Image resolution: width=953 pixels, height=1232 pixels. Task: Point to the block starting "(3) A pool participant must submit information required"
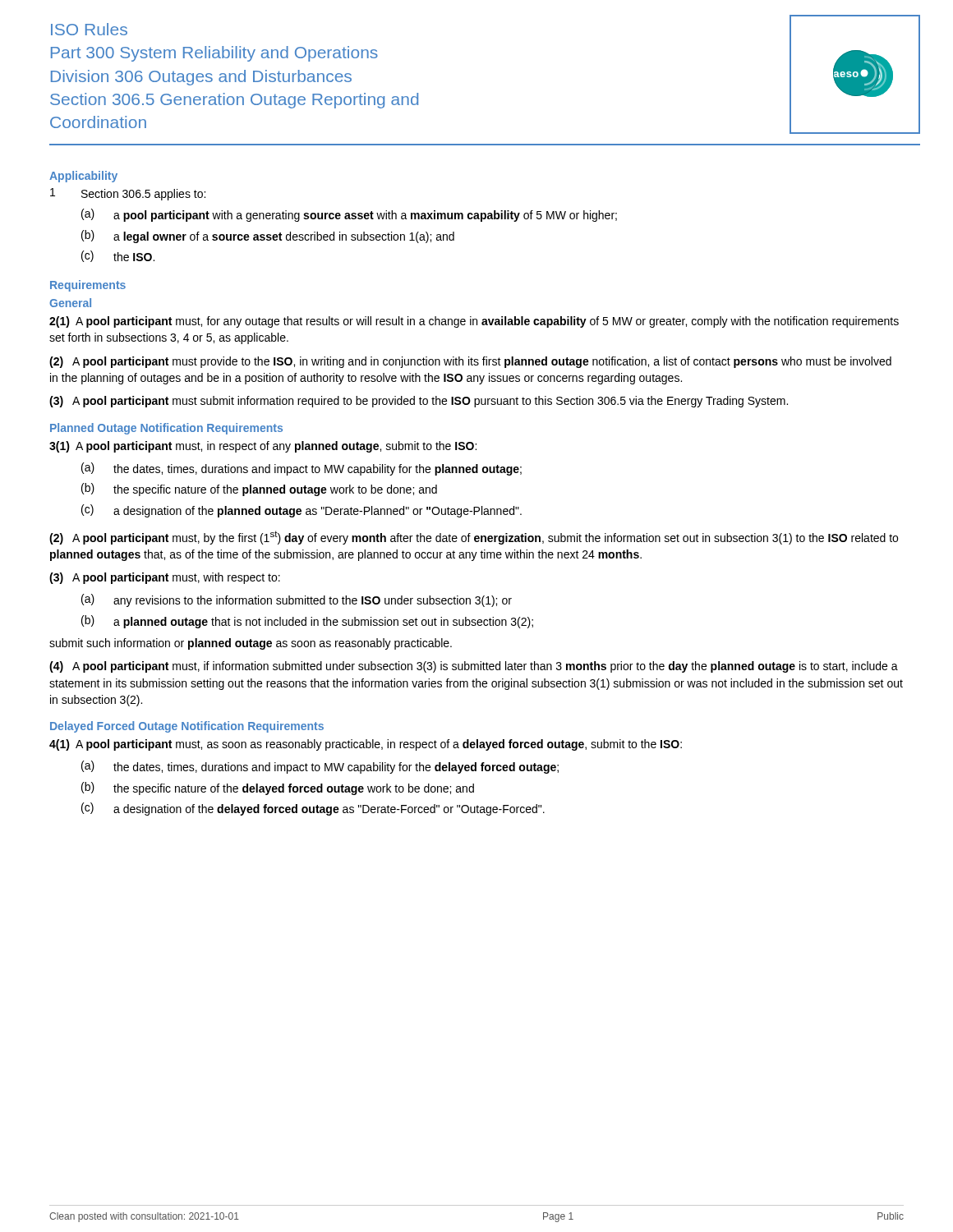pyautogui.click(x=419, y=401)
